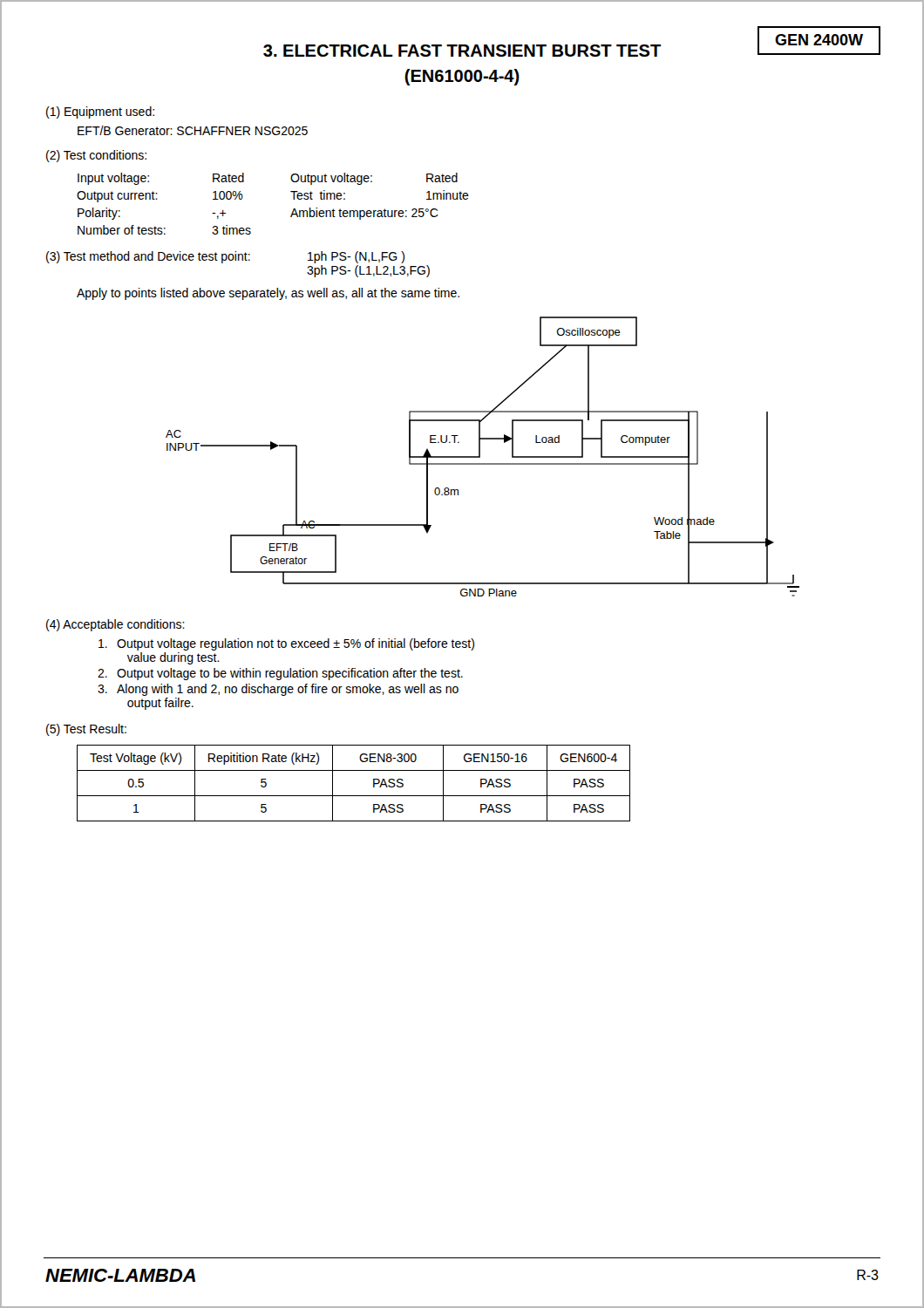This screenshot has height=1308, width=924.
Task: Locate the block of text that opens with "Apply to points listed above separately, as well"
Action: click(269, 293)
